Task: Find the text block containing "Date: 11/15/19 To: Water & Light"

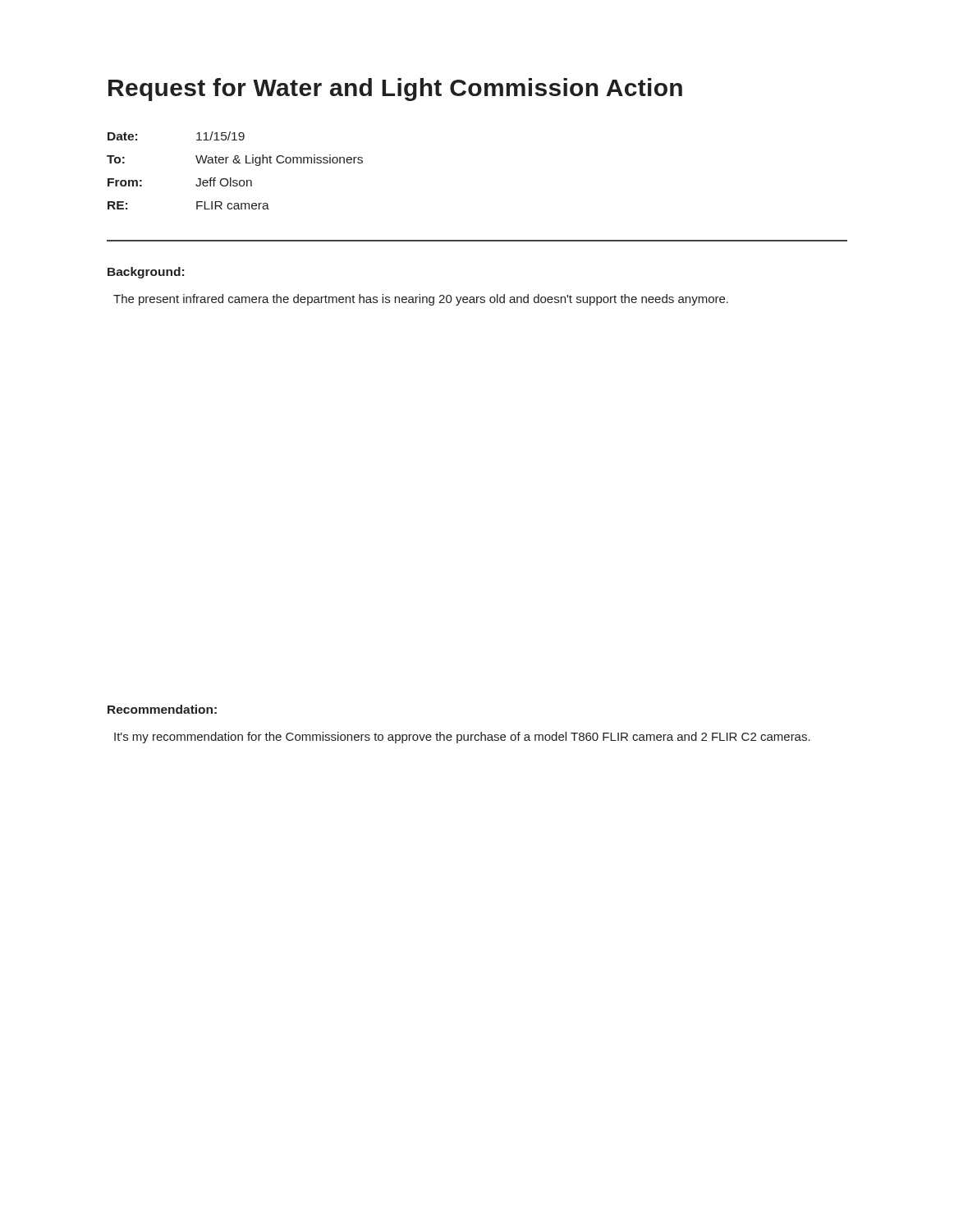Action: tap(235, 171)
